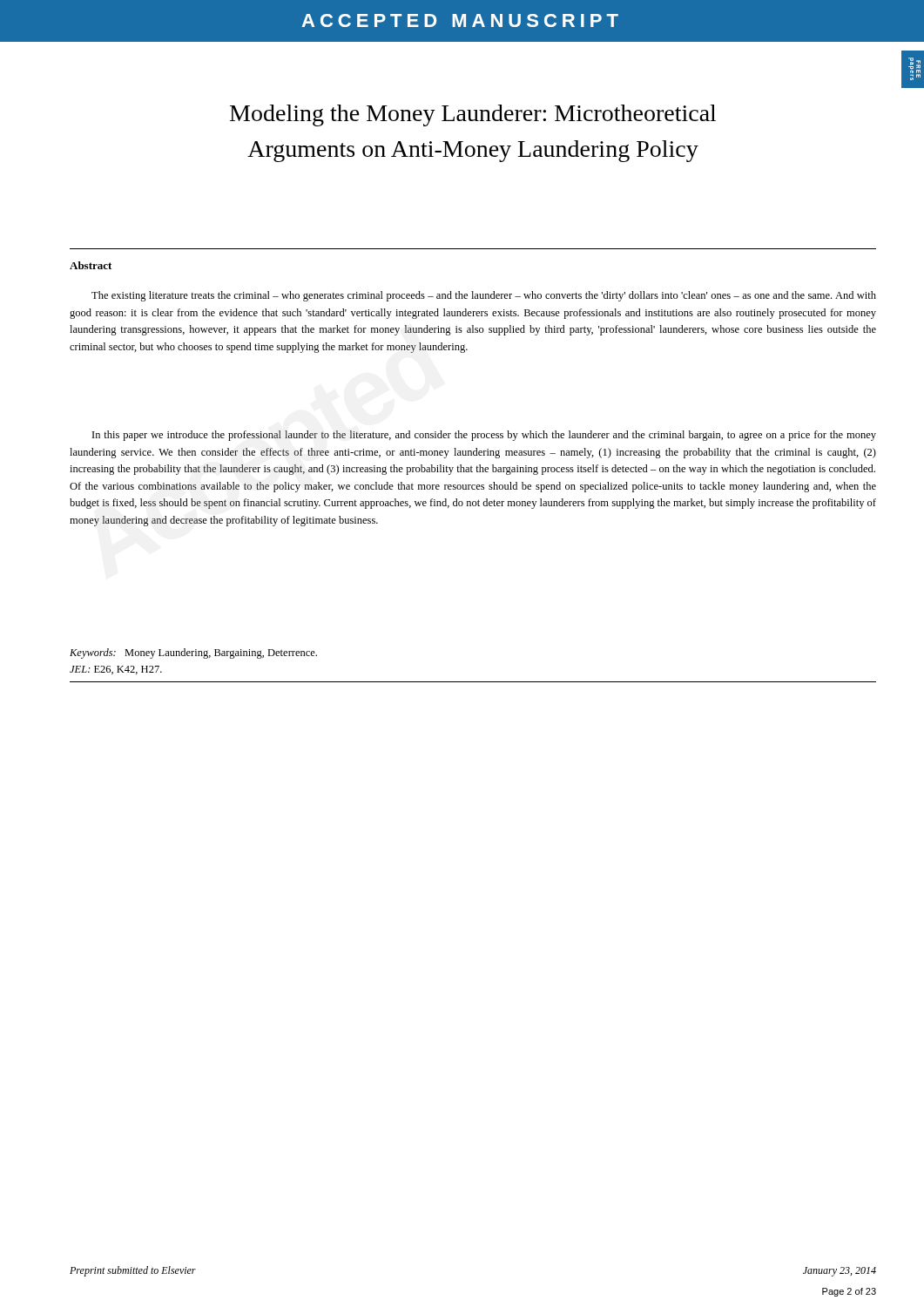Find a section header
924x1307 pixels.
(91, 265)
